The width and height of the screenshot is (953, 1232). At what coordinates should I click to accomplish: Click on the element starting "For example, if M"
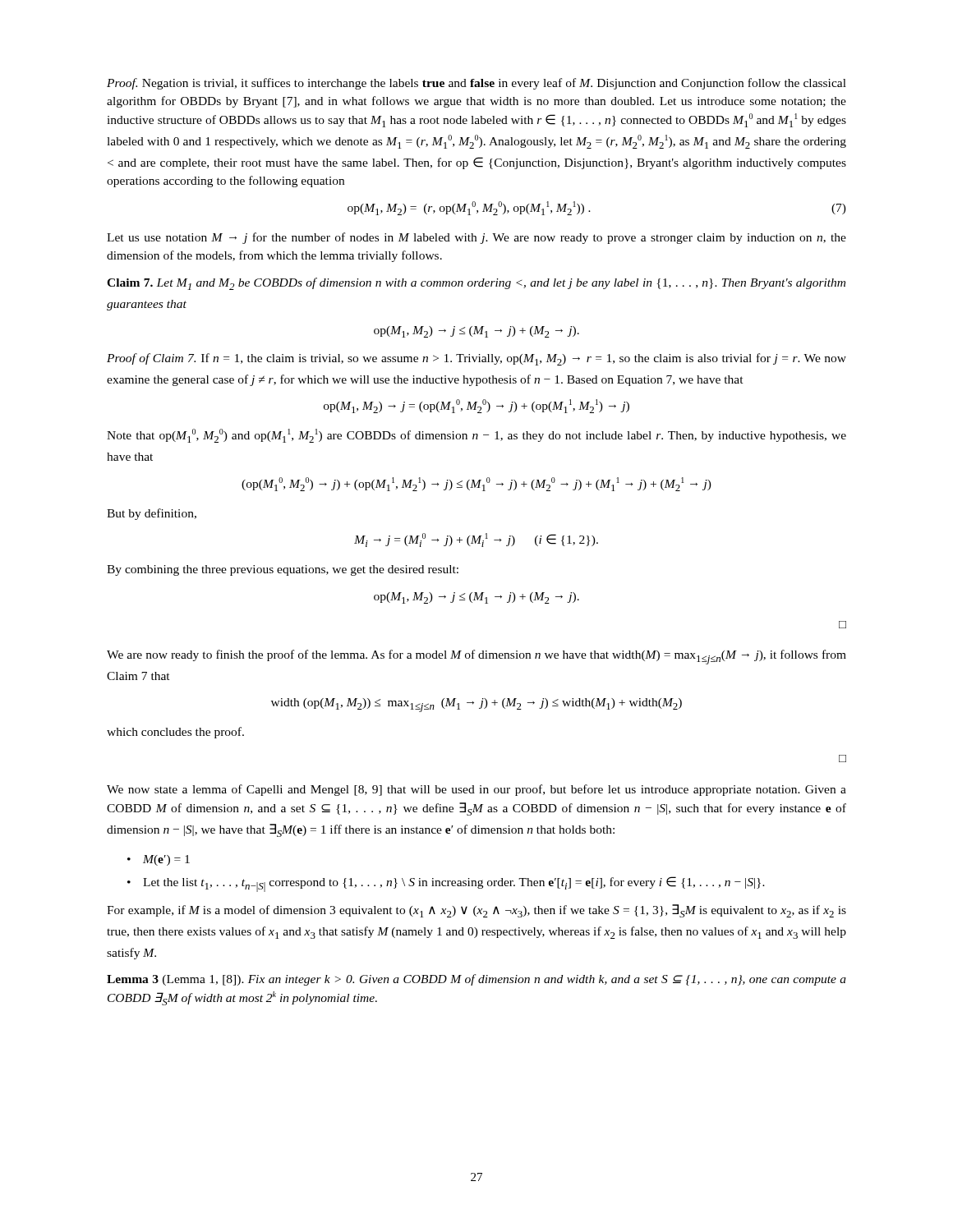point(476,931)
